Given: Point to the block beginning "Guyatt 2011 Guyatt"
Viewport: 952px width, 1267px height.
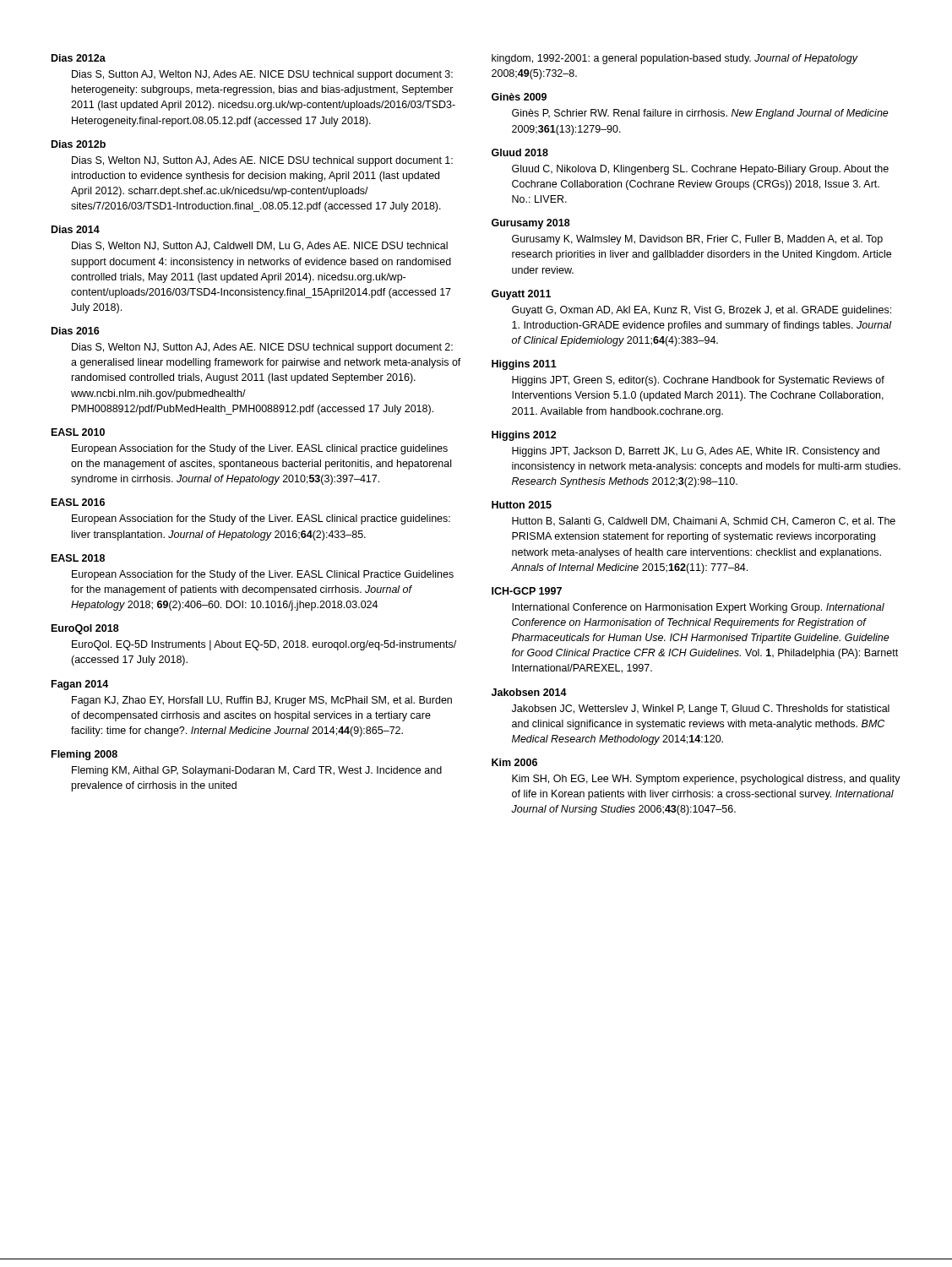Looking at the screenshot, I should pyautogui.click(x=696, y=317).
